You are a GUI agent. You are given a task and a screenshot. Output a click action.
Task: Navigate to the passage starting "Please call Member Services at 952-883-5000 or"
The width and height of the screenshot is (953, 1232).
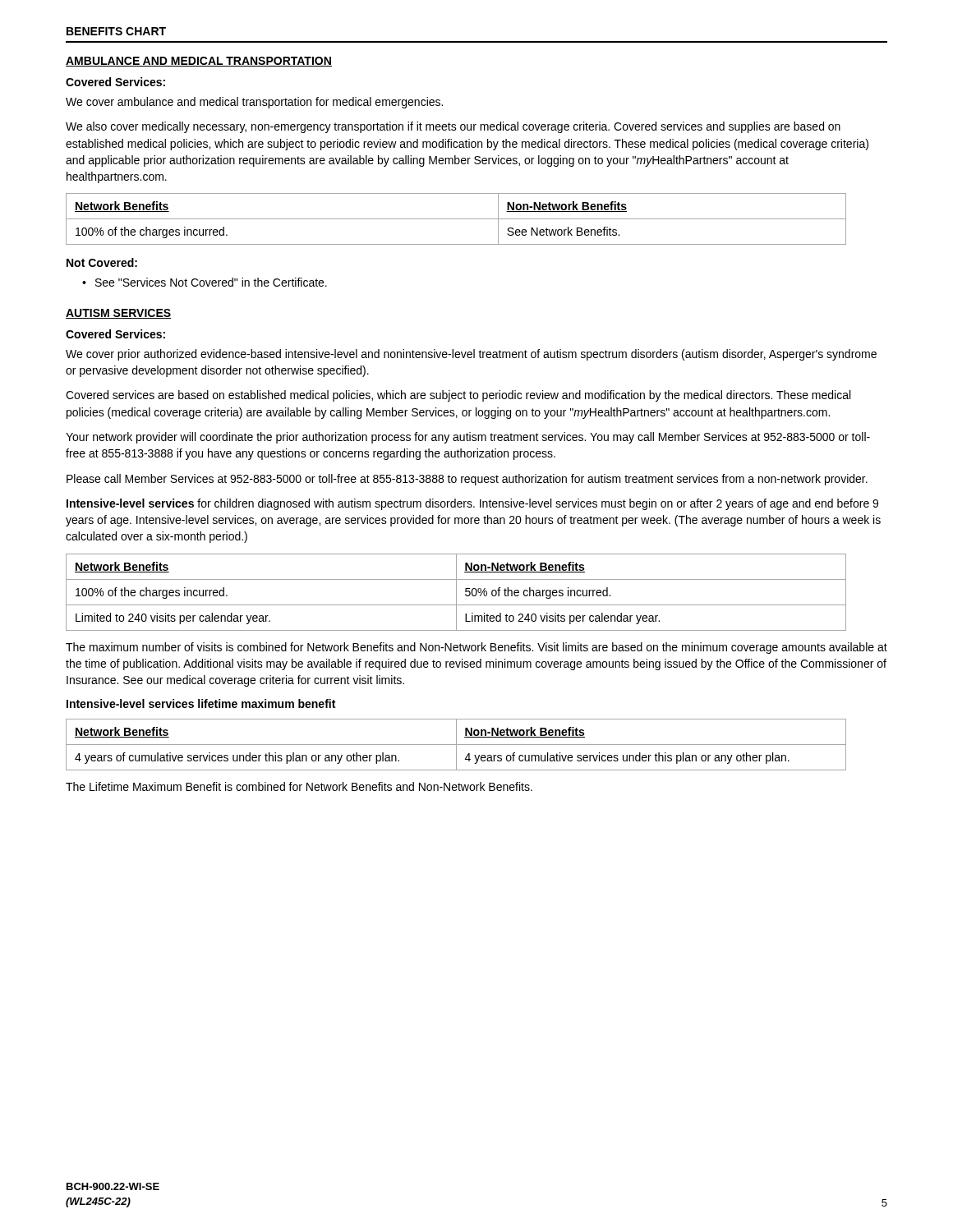(x=476, y=479)
